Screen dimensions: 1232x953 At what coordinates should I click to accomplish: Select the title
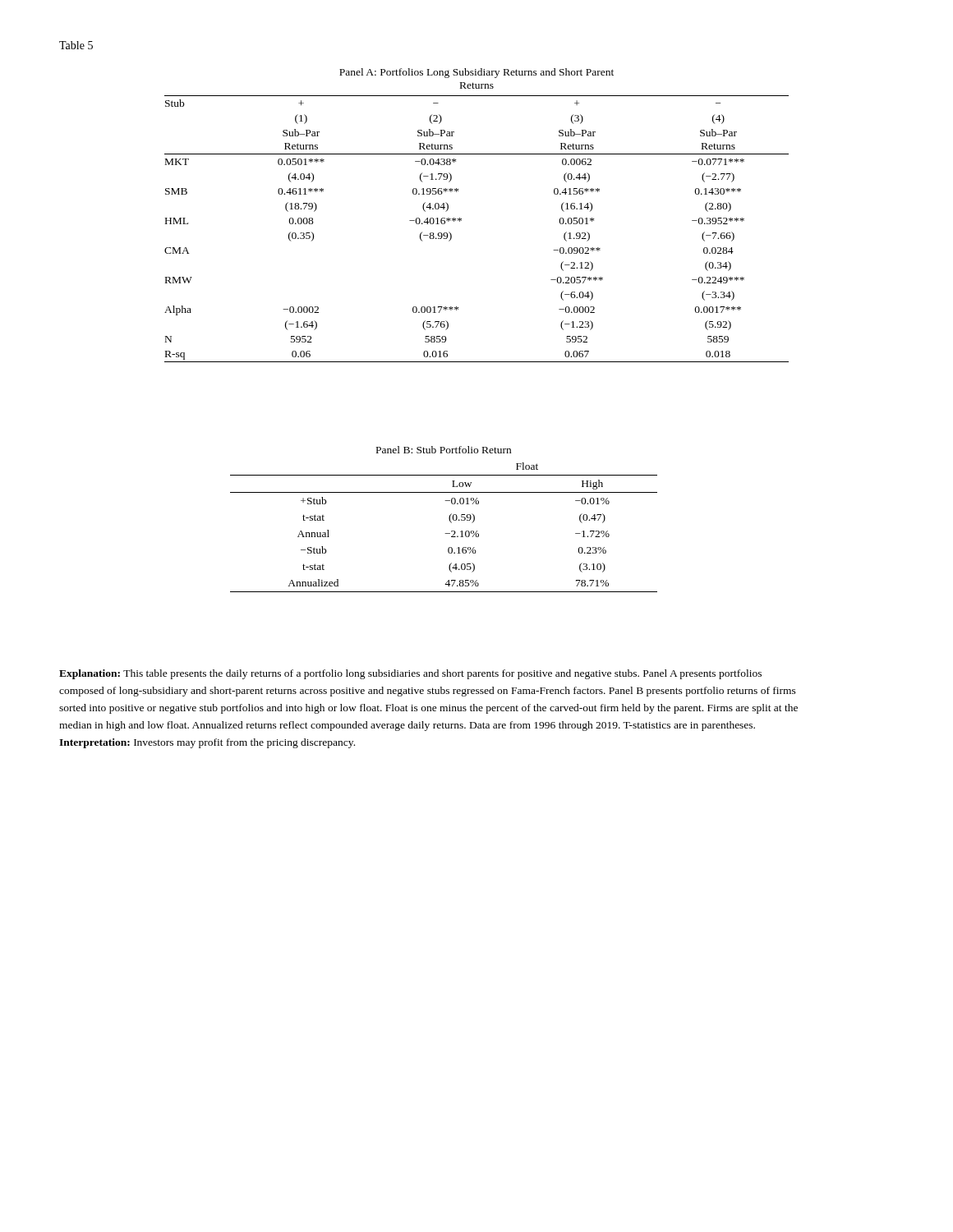[76, 46]
